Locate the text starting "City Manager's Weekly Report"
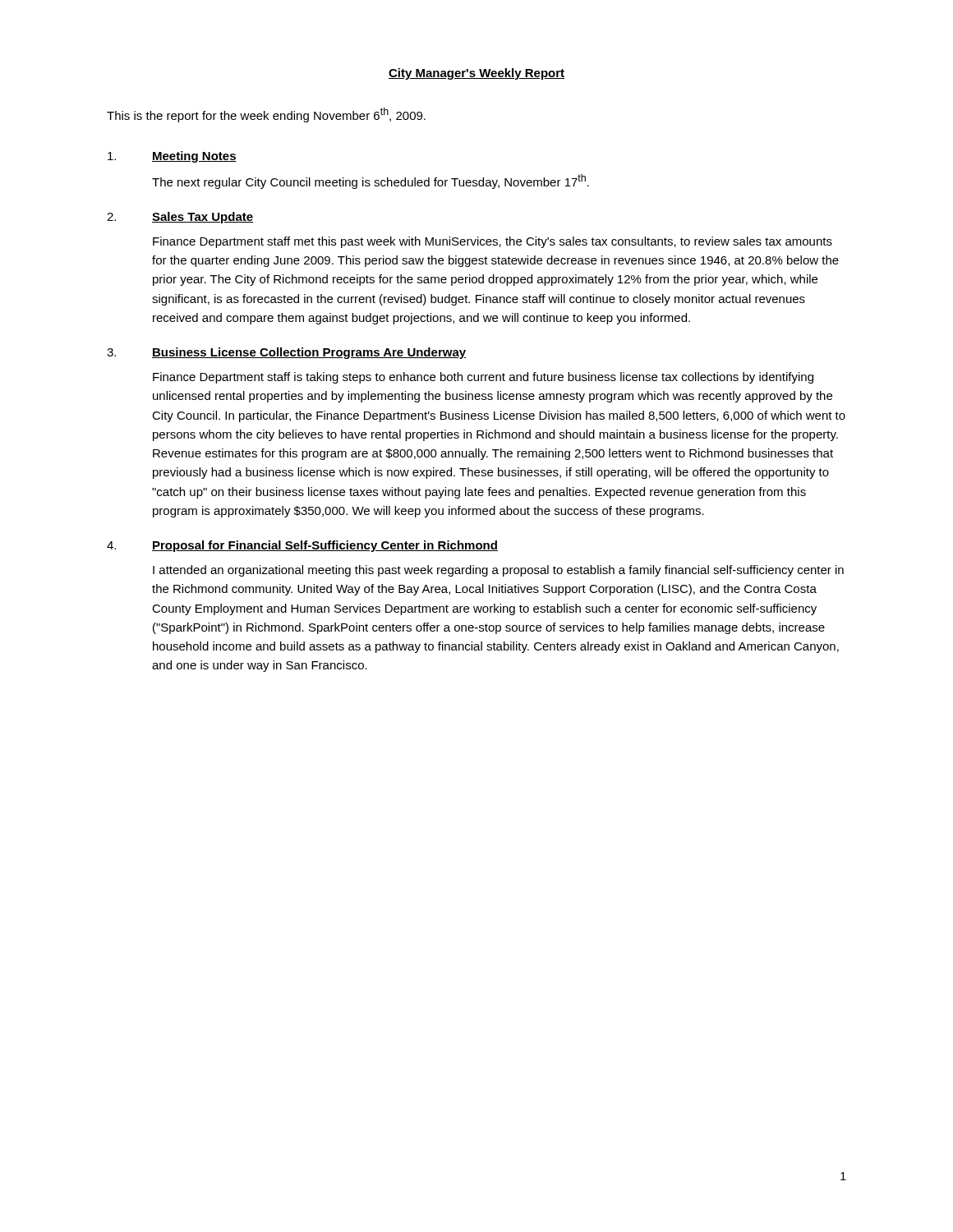This screenshot has height=1232, width=953. [x=476, y=73]
